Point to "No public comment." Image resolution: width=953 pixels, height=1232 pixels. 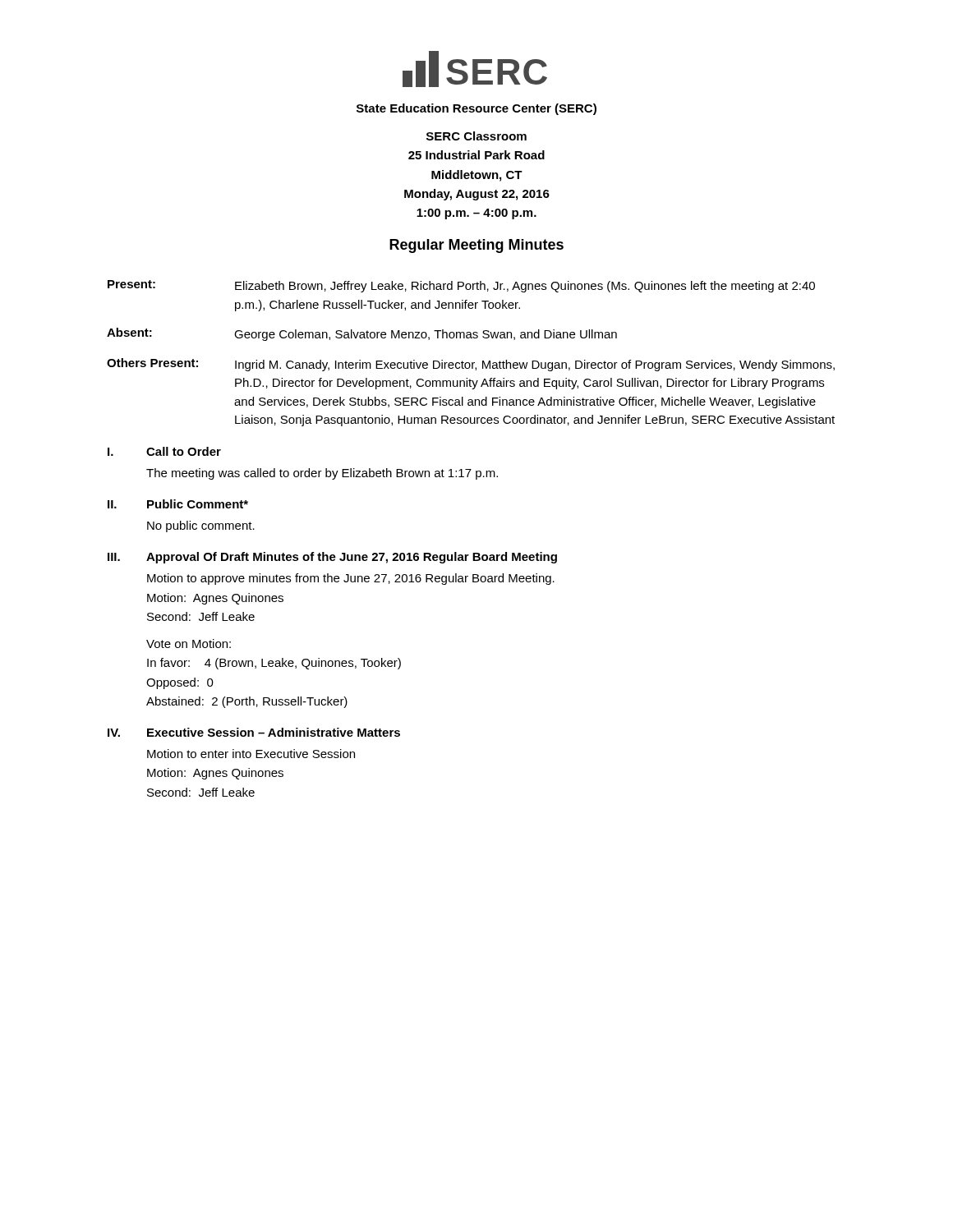point(201,525)
